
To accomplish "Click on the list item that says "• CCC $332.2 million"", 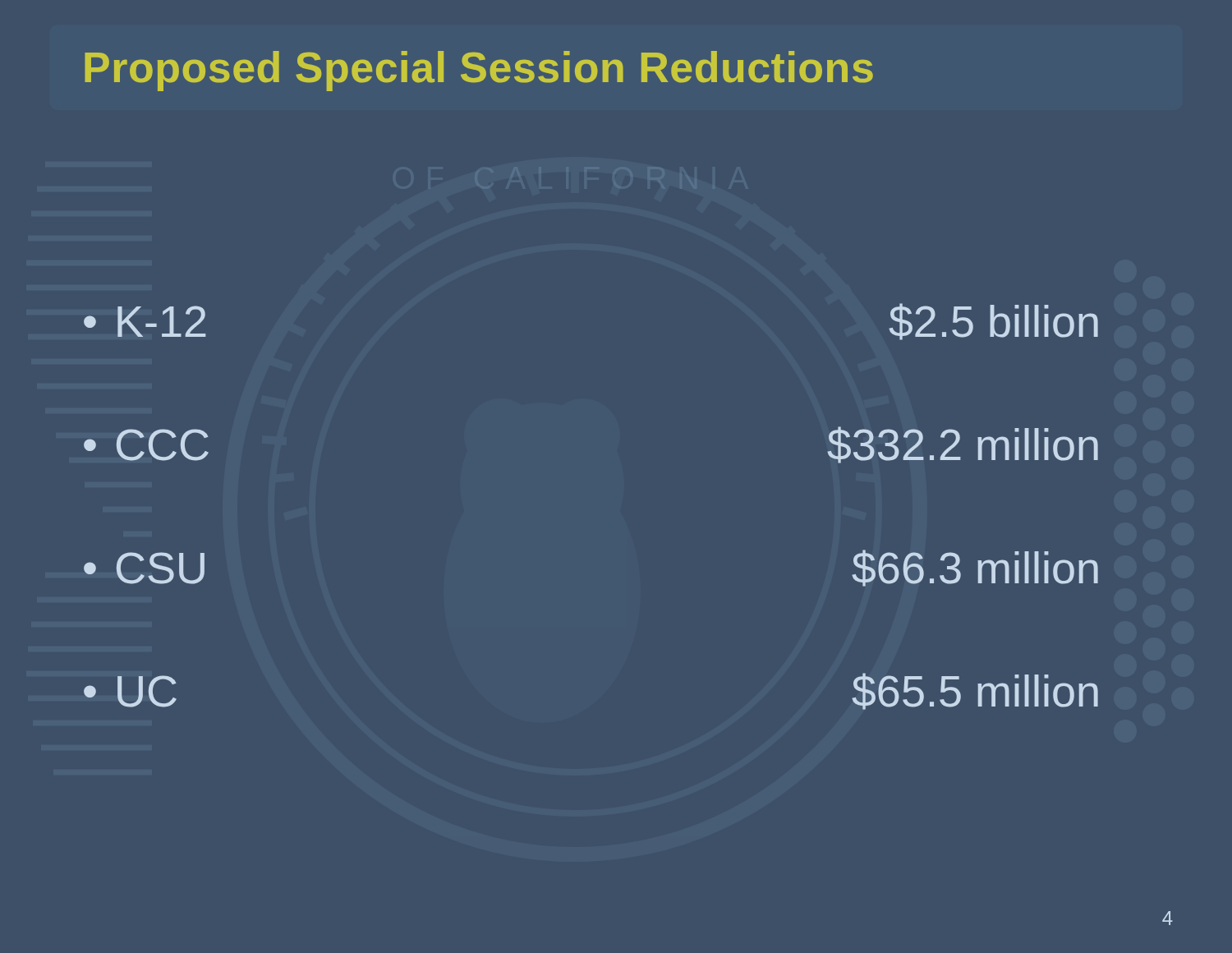I will 121,448.
